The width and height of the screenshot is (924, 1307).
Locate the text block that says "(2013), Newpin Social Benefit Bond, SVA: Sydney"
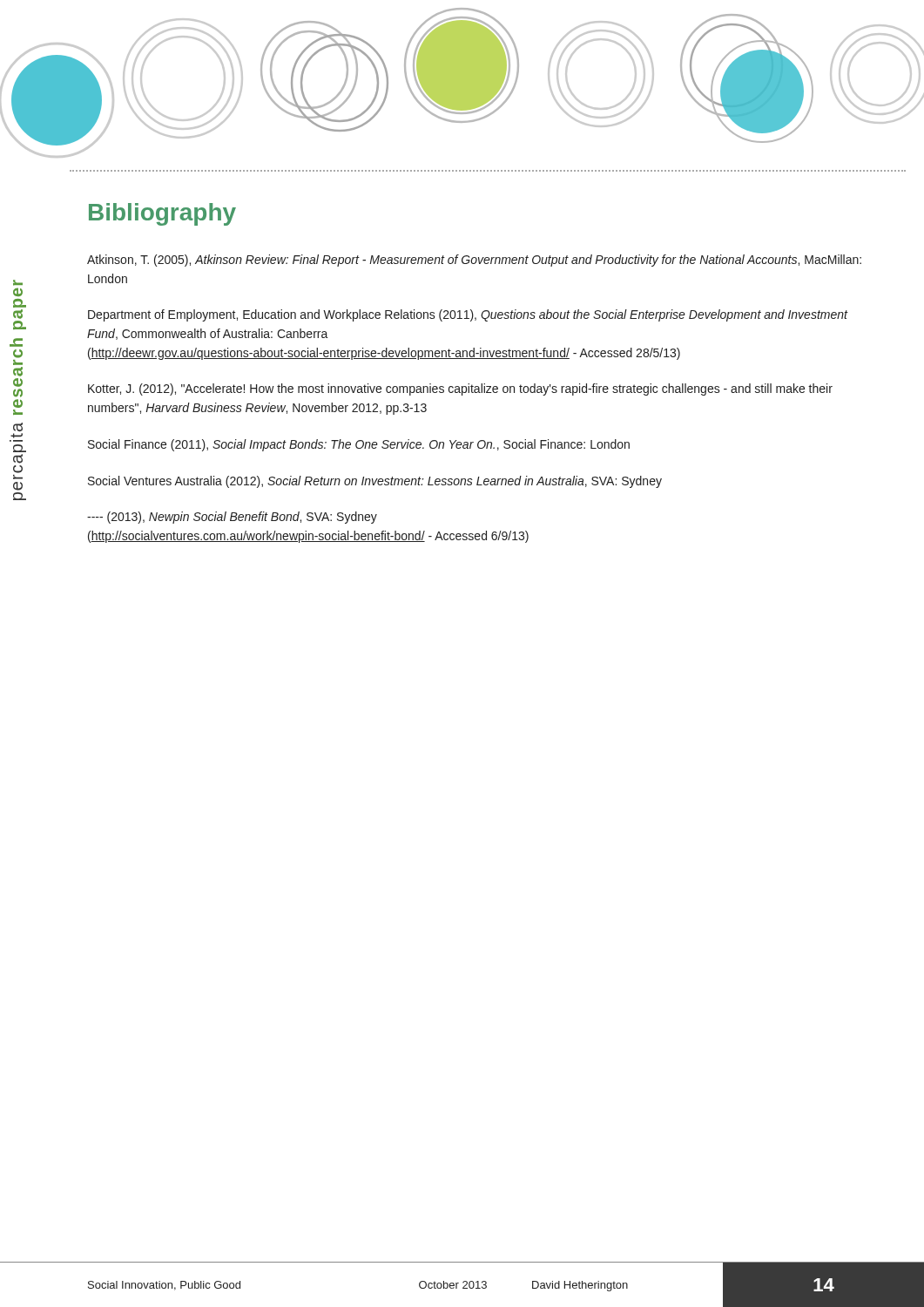[x=308, y=526]
